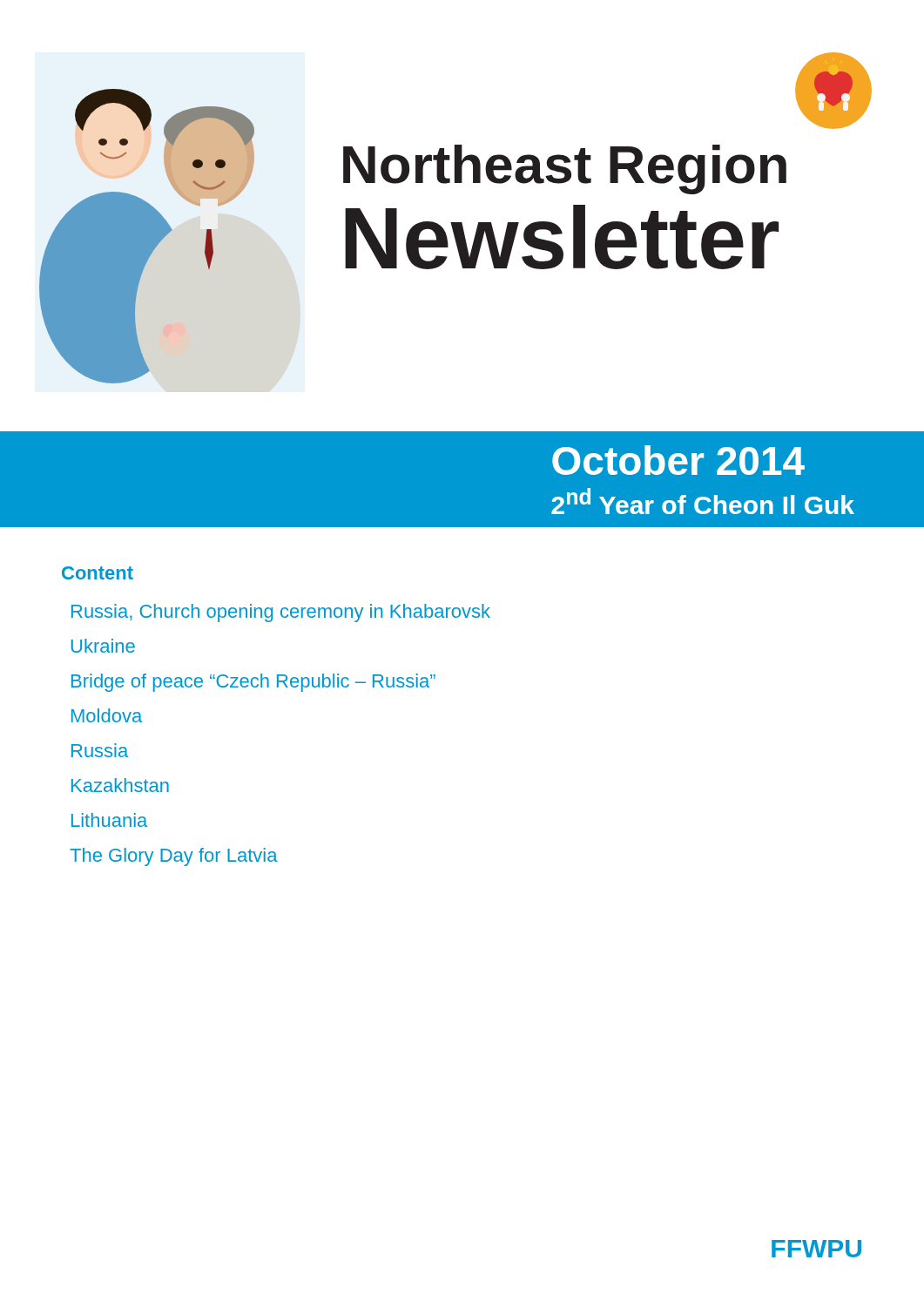Select the logo
Image resolution: width=924 pixels, height=1307 pixels.
point(833,91)
